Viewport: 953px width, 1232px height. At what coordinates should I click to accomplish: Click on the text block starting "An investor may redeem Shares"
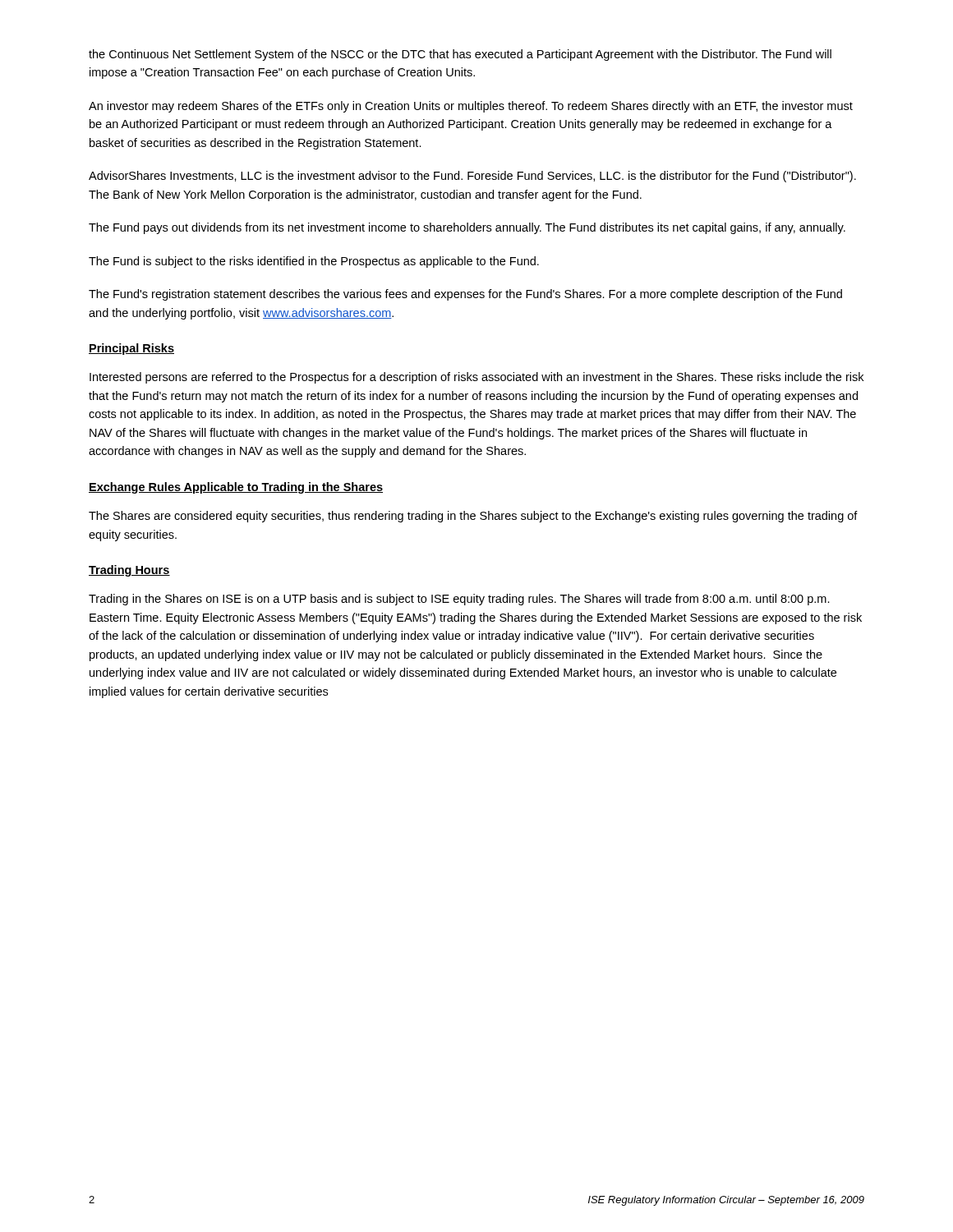coord(471,124)
